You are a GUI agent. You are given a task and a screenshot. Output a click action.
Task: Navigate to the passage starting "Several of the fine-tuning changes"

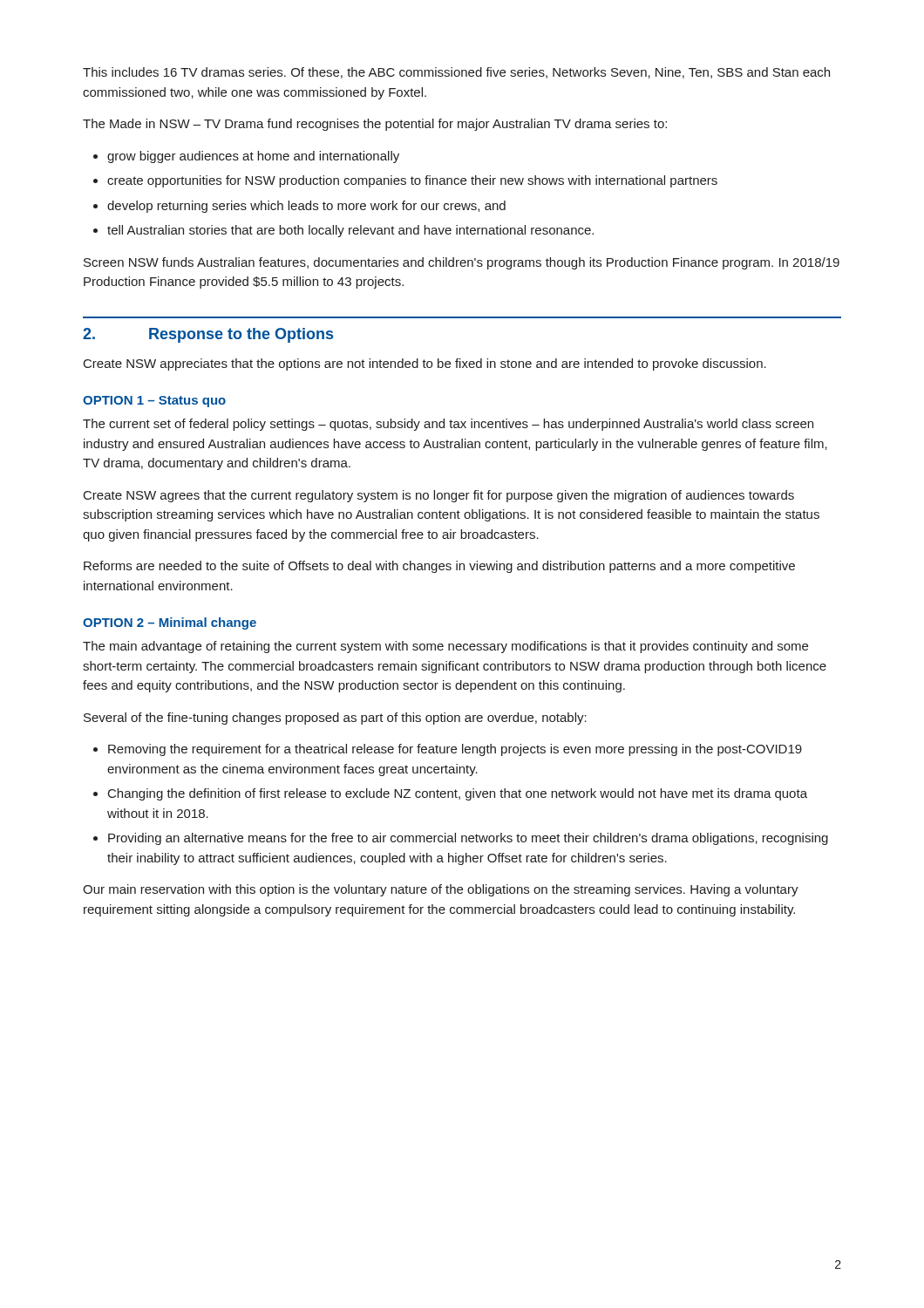[462, 717]
